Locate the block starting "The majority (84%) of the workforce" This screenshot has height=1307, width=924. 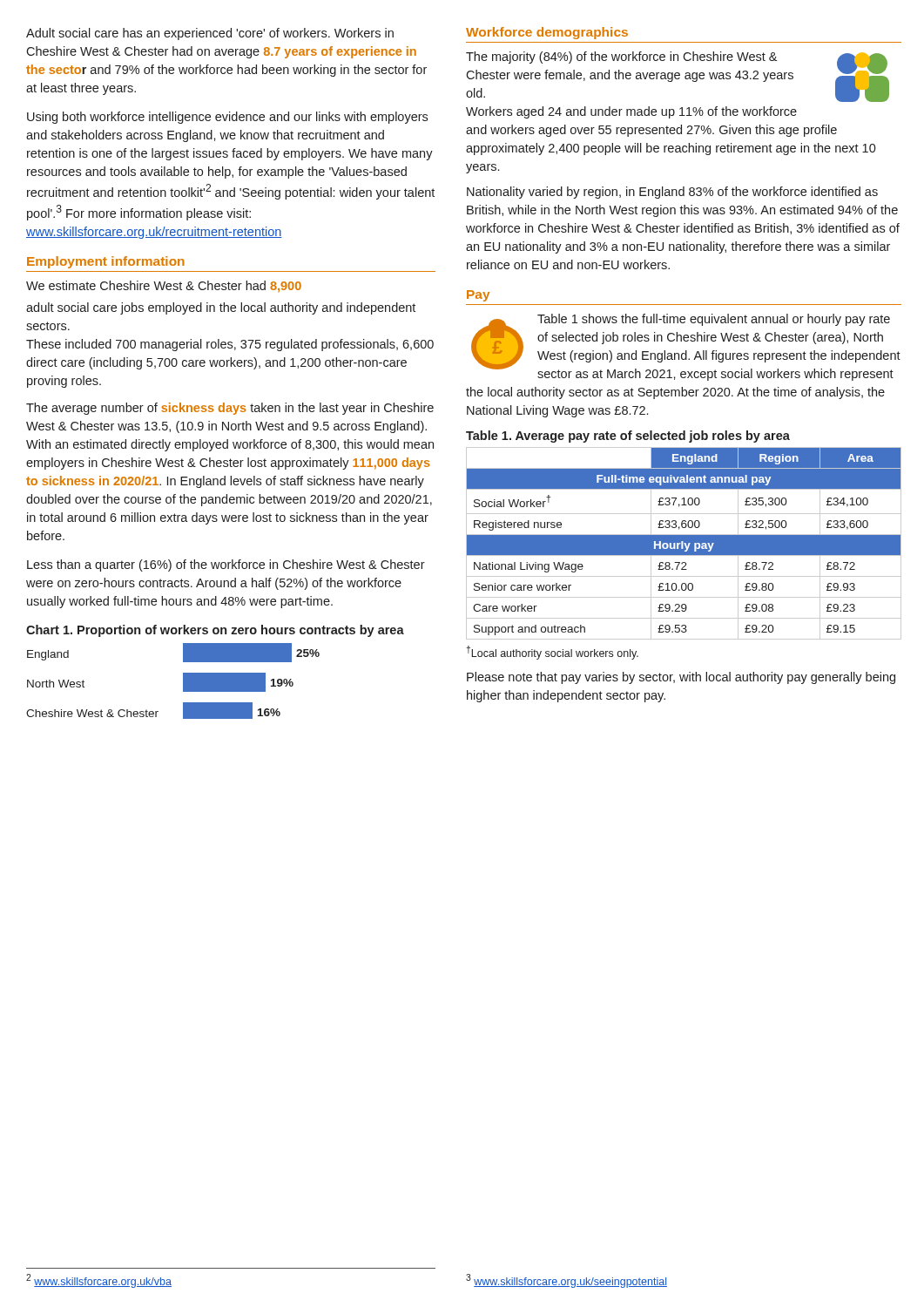[684, 111]
